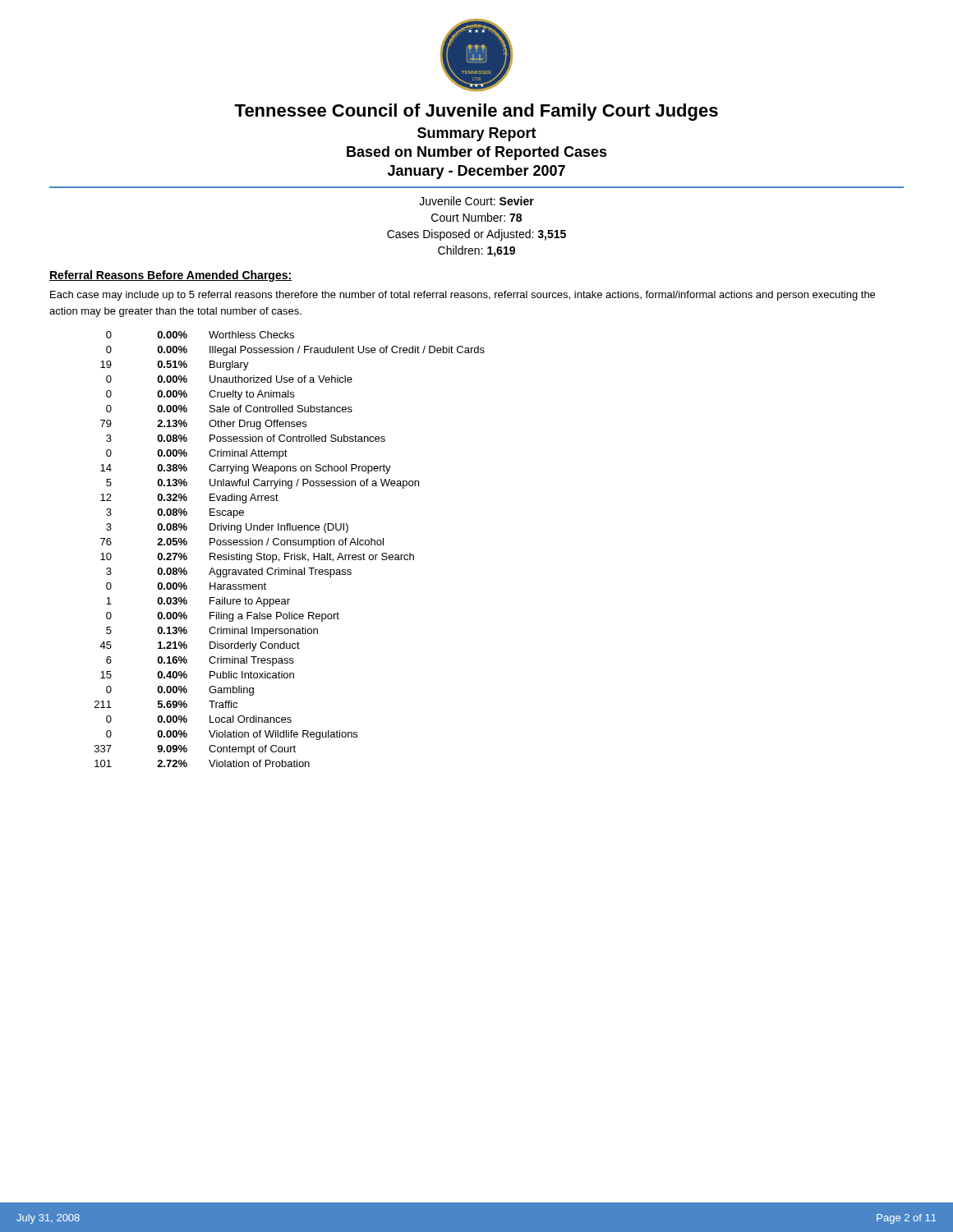953x1232 pixels.
Task: Click the passage that begins "Each case may include up to 5 referral"
Action: (462, 302)
